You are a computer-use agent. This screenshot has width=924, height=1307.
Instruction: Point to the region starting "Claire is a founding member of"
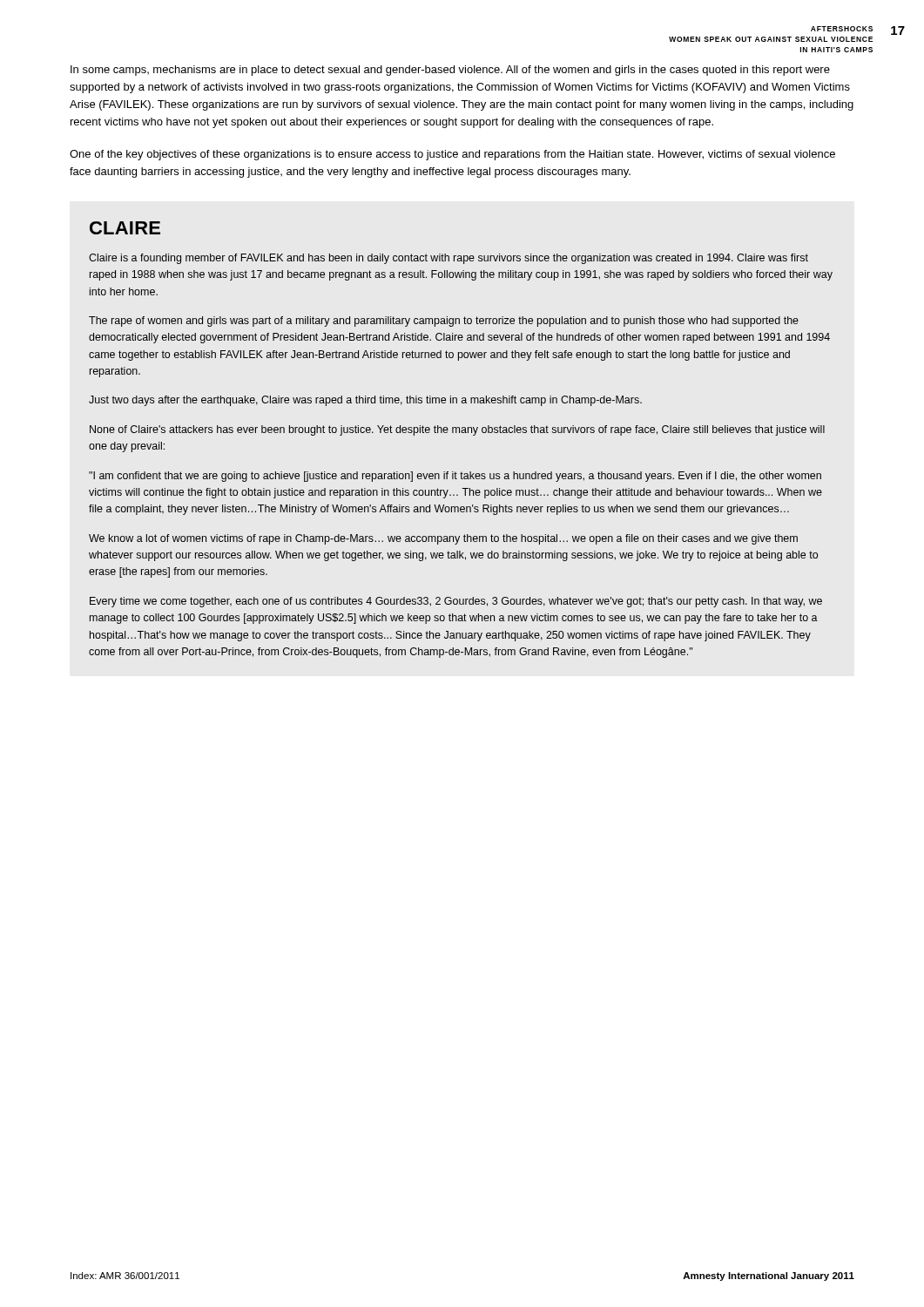461,275
